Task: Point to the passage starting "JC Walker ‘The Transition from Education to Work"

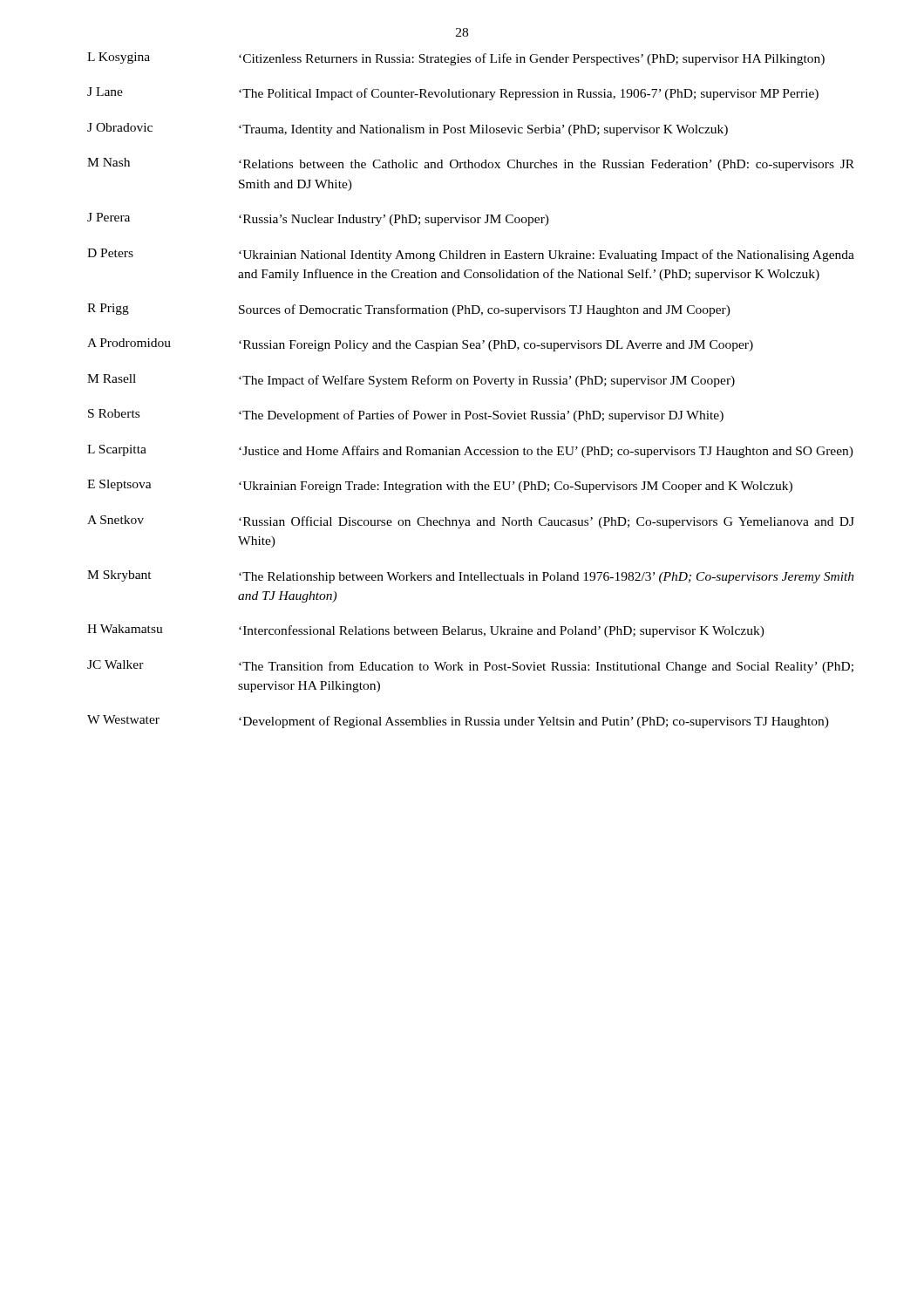Action: coord(471,676)
